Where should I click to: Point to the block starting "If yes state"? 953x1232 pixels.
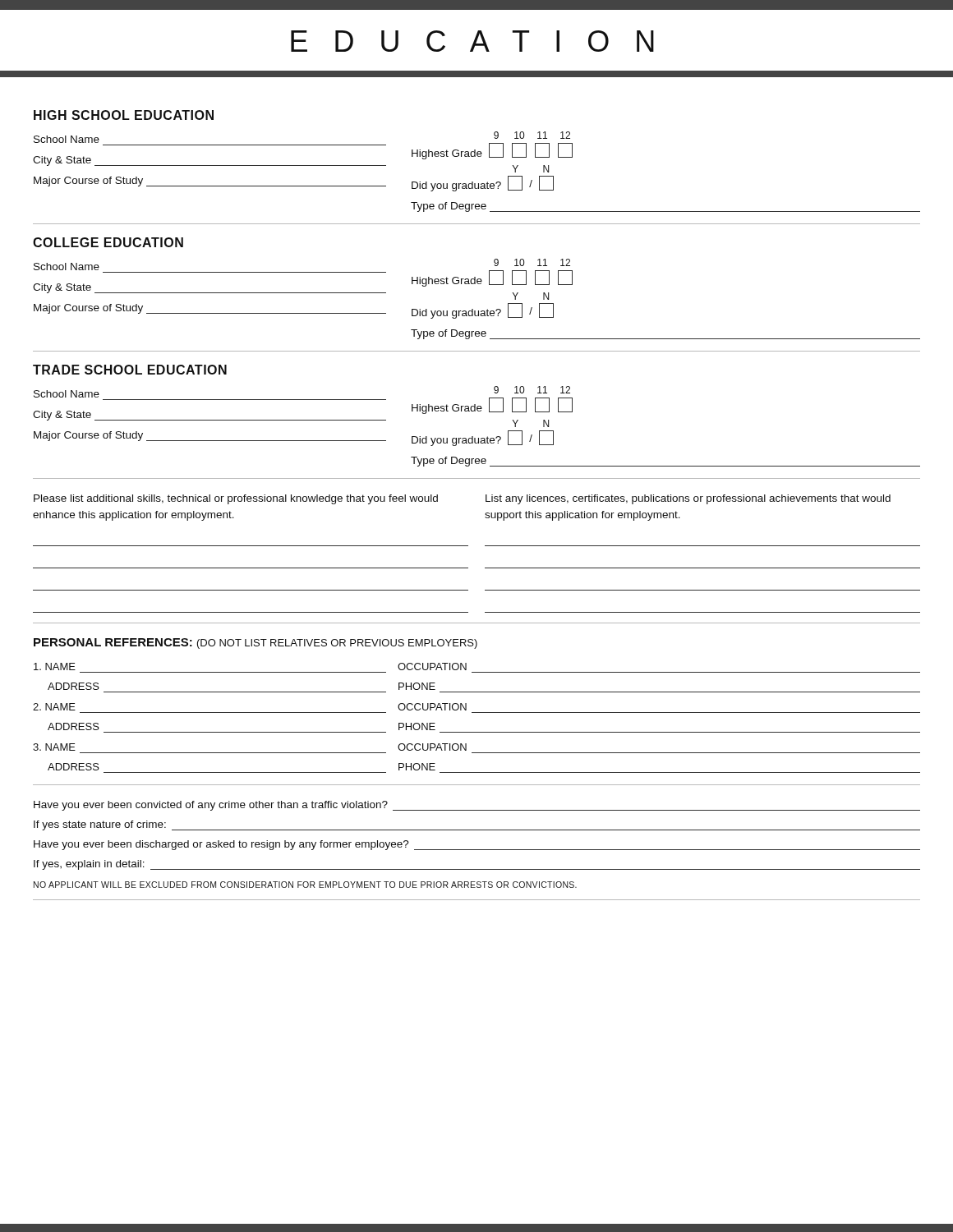[x=476, y=823]
